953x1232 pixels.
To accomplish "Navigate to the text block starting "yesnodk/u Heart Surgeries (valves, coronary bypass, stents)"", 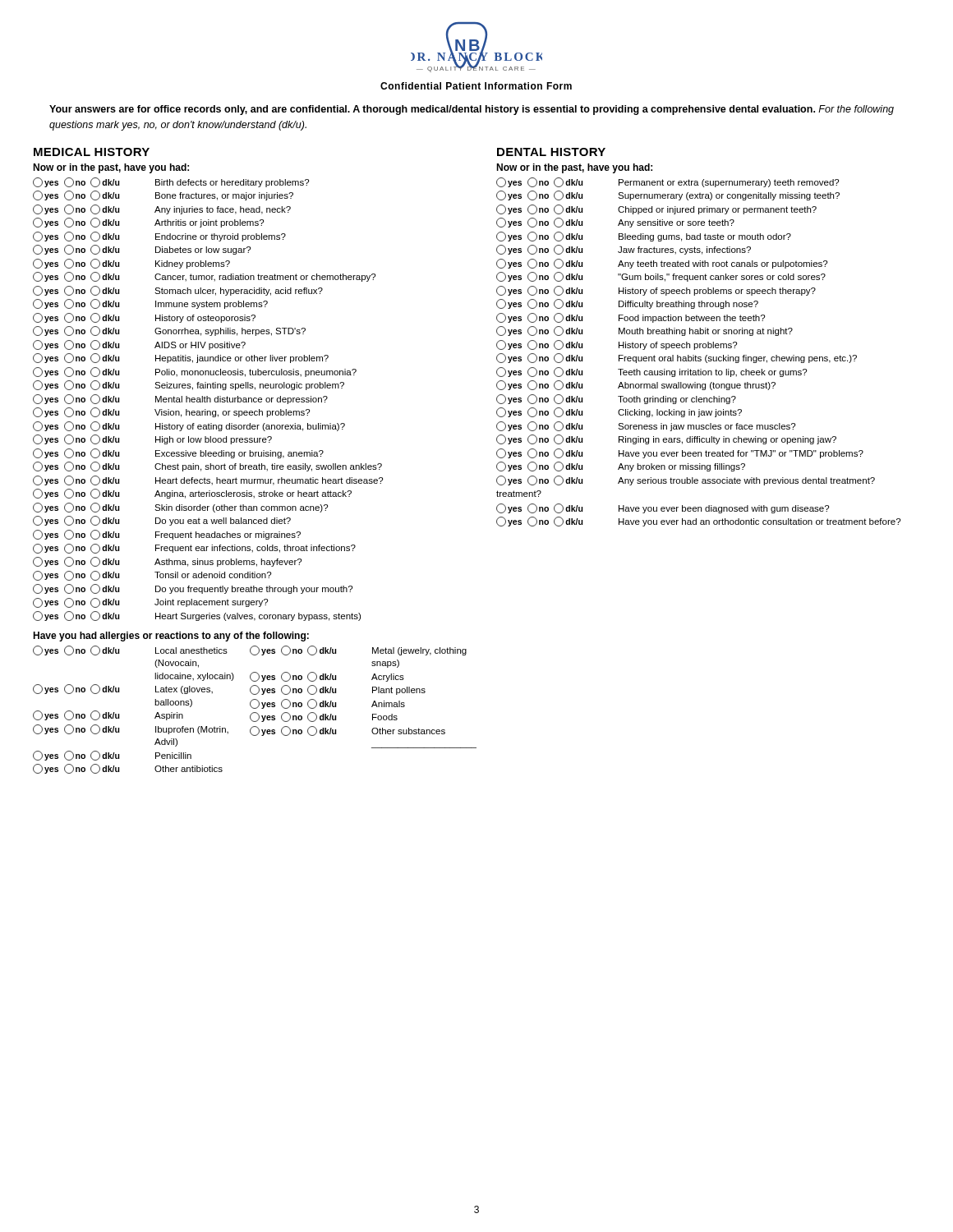I will pos(255,617).
